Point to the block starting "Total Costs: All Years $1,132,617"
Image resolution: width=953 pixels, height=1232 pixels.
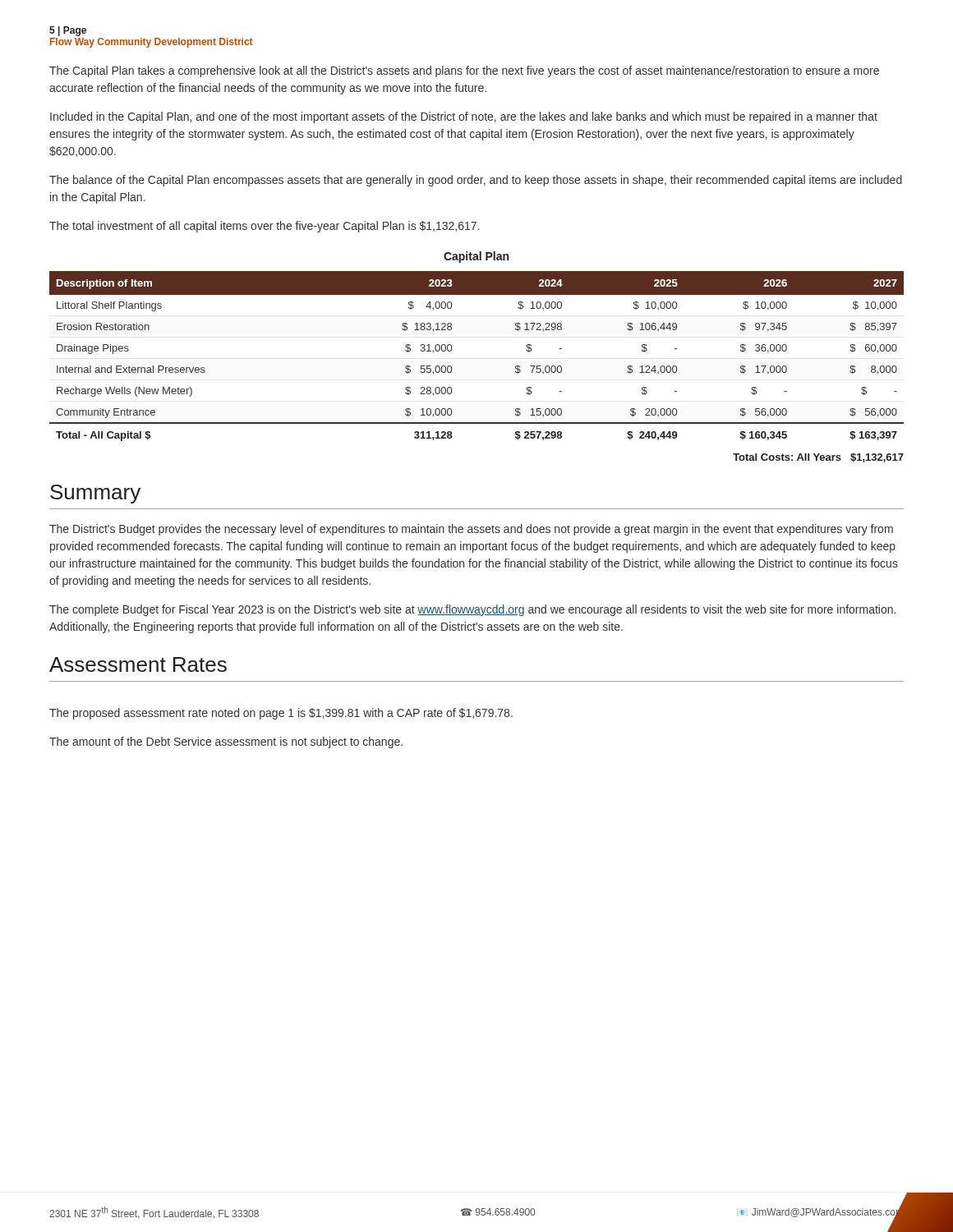point(818,457)
